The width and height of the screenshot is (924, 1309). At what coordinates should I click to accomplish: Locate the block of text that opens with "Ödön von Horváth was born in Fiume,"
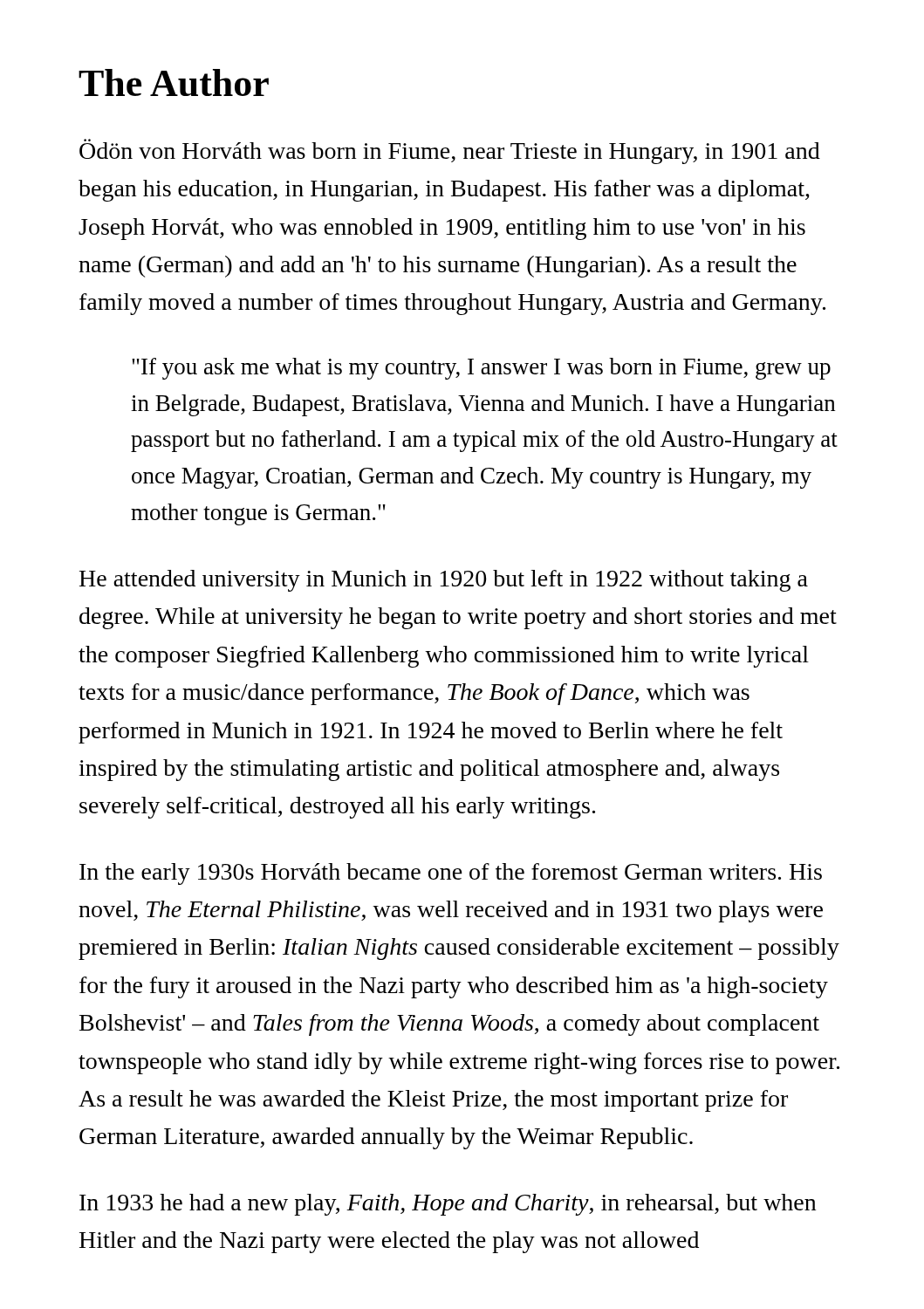point(453,226)
